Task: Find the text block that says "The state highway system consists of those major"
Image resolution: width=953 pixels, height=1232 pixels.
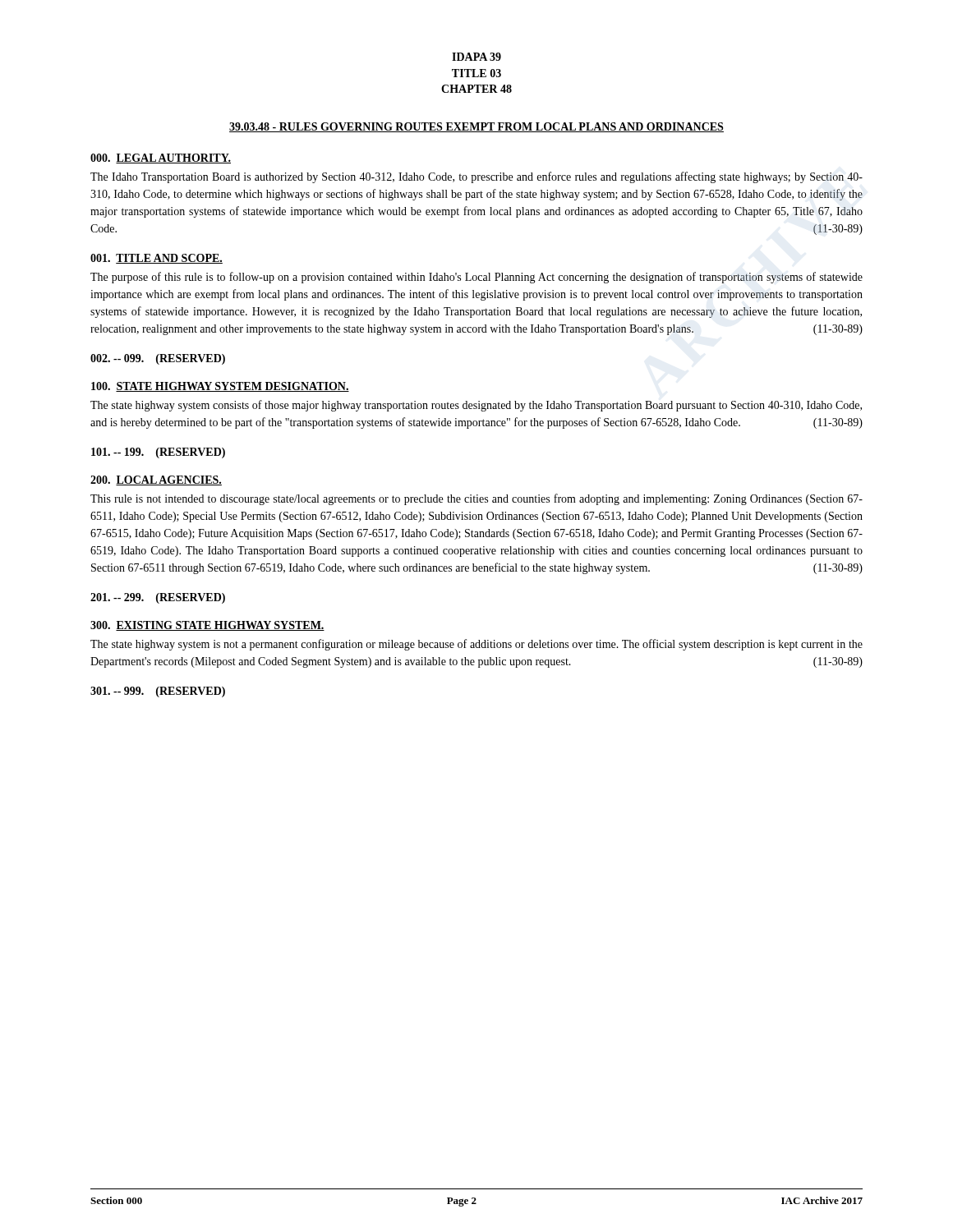Action: point(476,415)
